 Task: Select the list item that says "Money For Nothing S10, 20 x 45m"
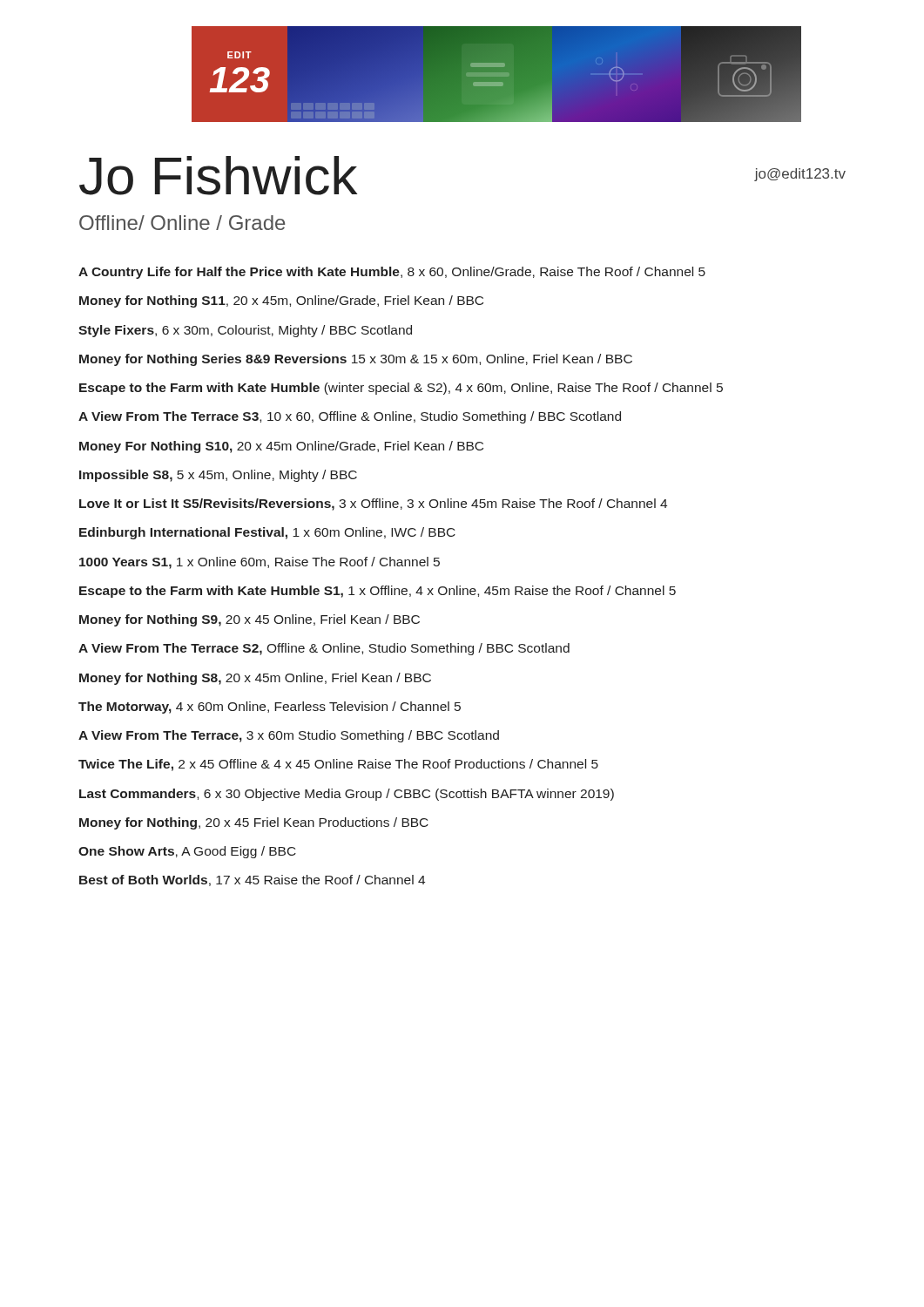coord(281,445)
